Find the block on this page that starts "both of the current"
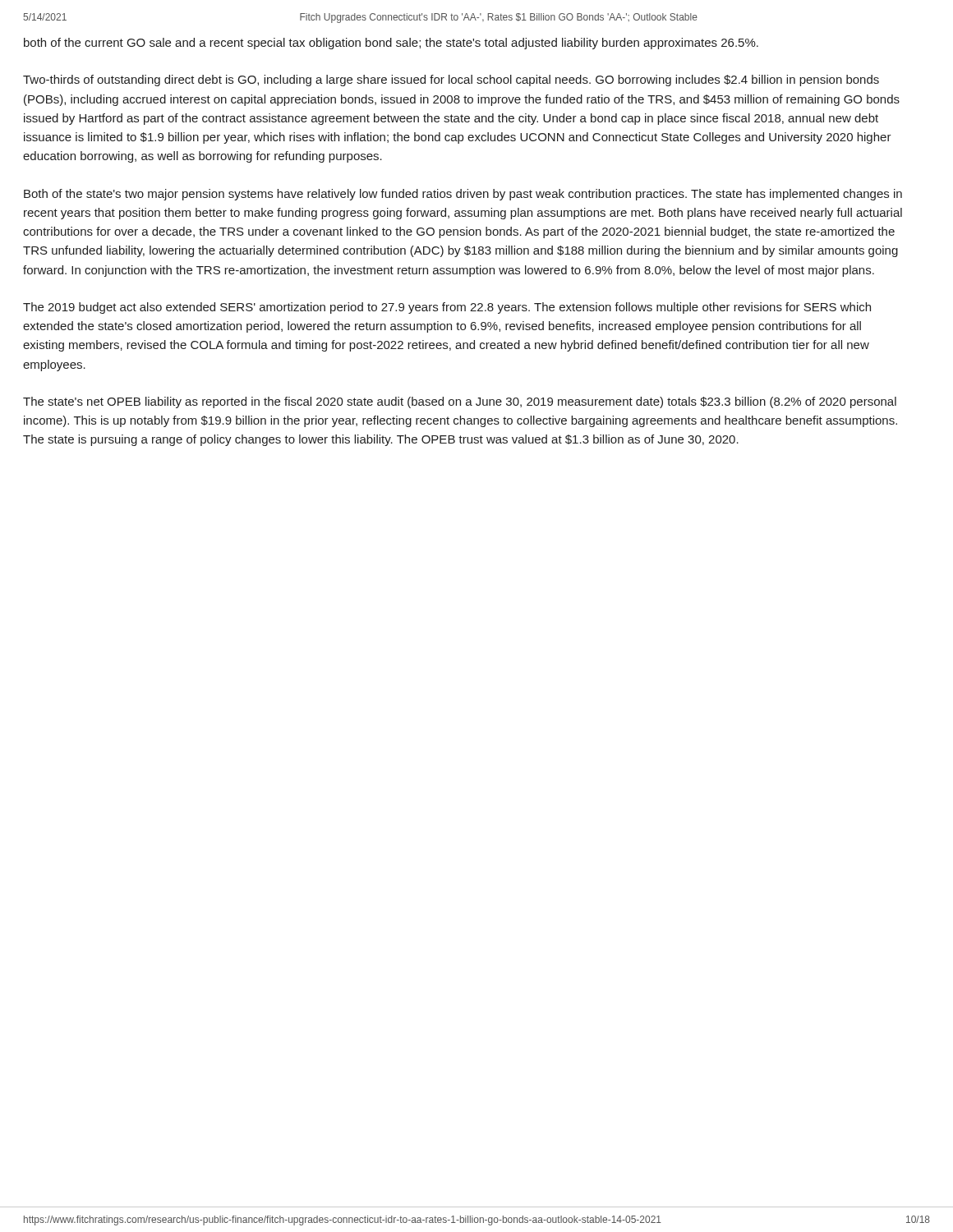The width and height of the screenshot is (953, 1232). [x=391, y=42]
